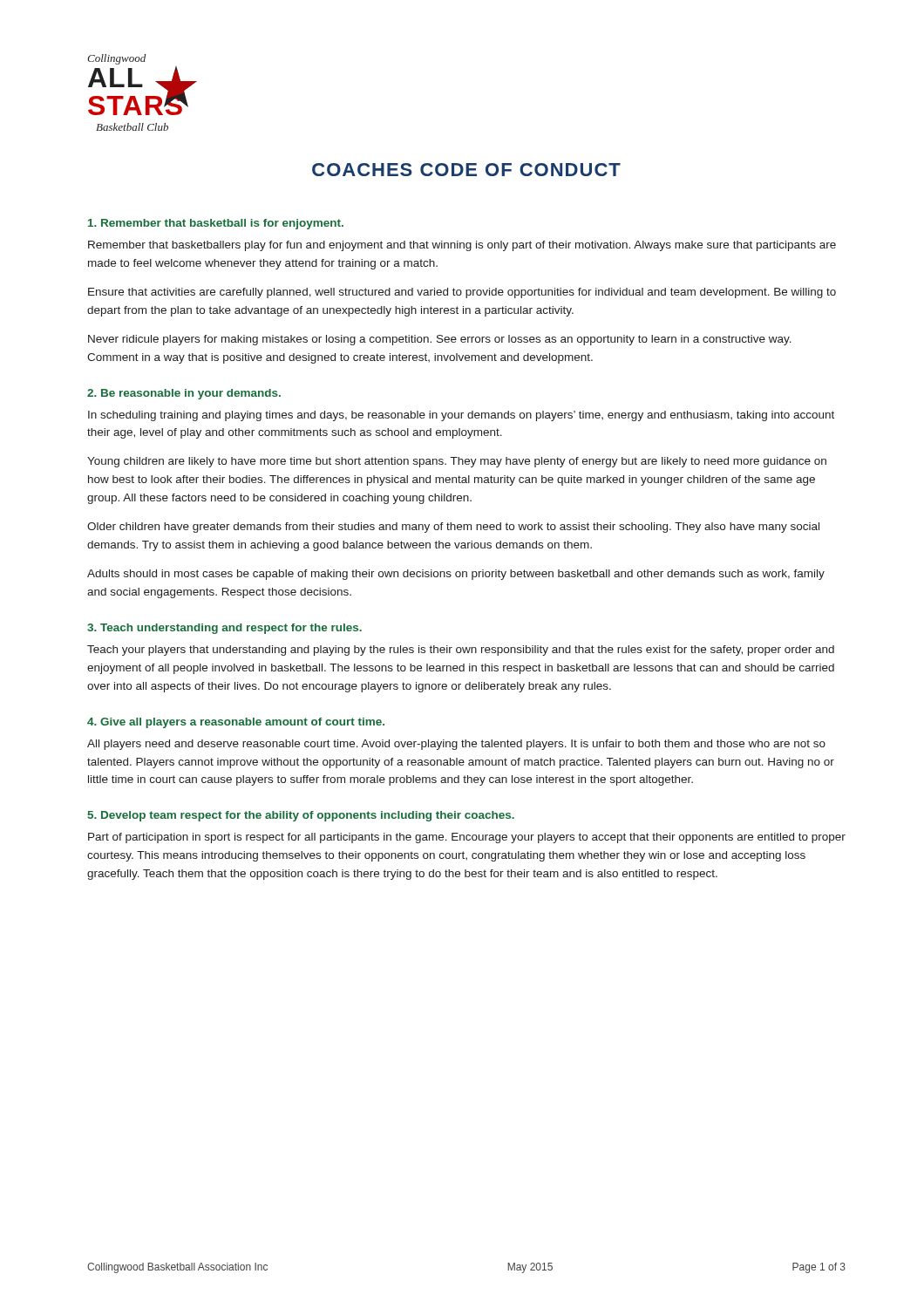Click on the title that says "COACHES CODE OF CONDUCT"

466,170
